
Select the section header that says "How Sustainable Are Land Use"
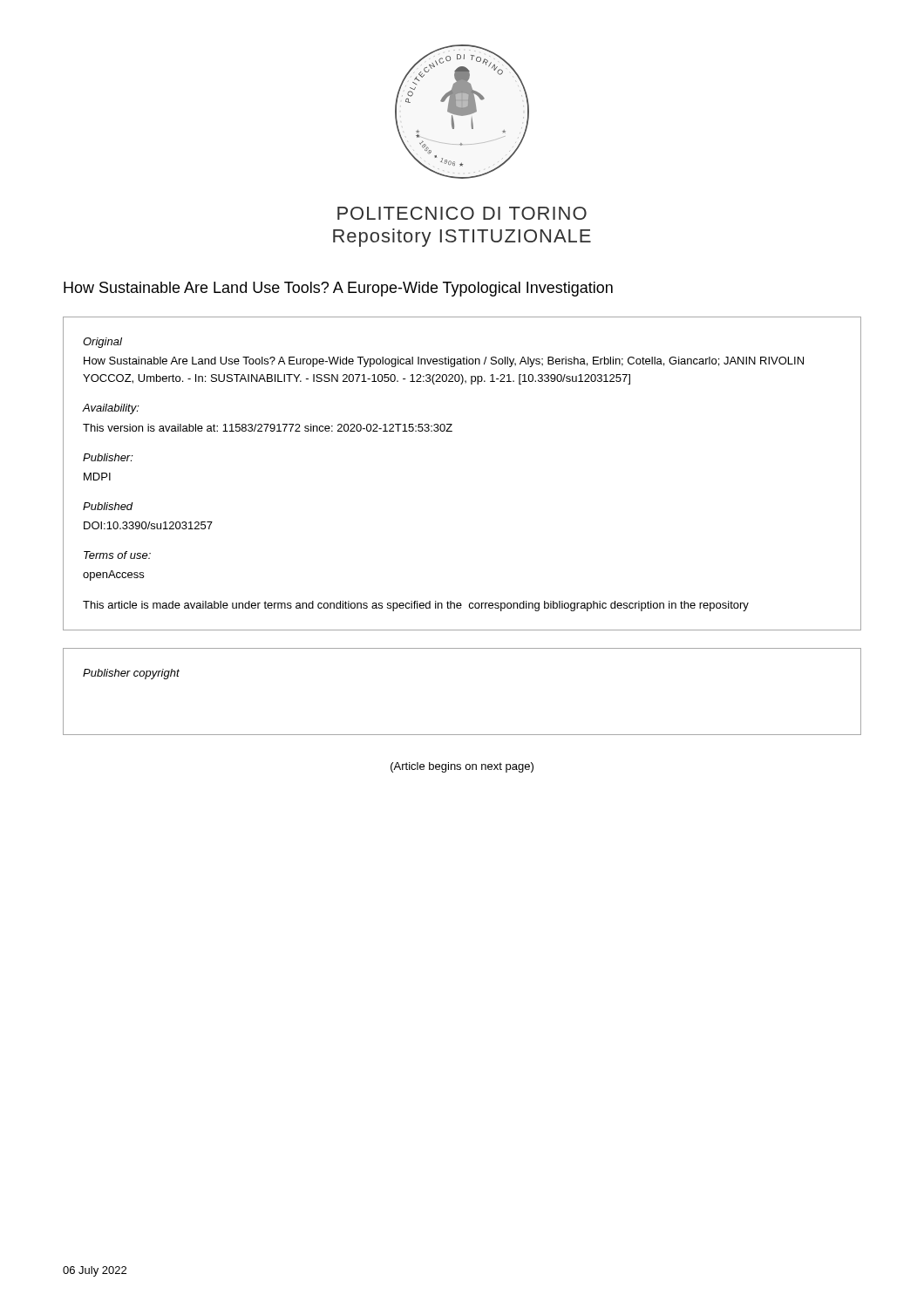[x=338, y=288]
